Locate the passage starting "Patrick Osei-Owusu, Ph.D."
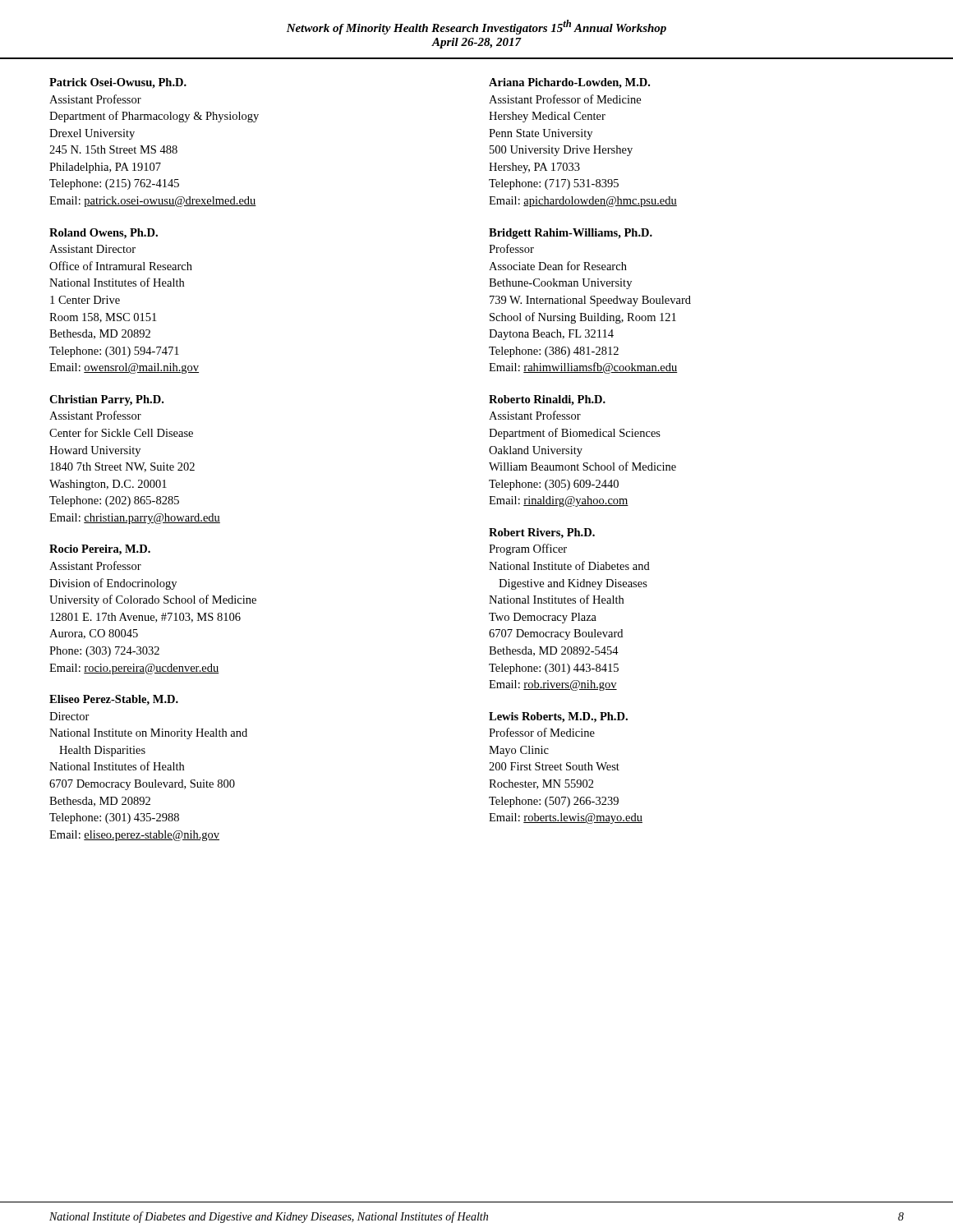The width and height of the screenshot is (953, 1232). pos(118,83)
